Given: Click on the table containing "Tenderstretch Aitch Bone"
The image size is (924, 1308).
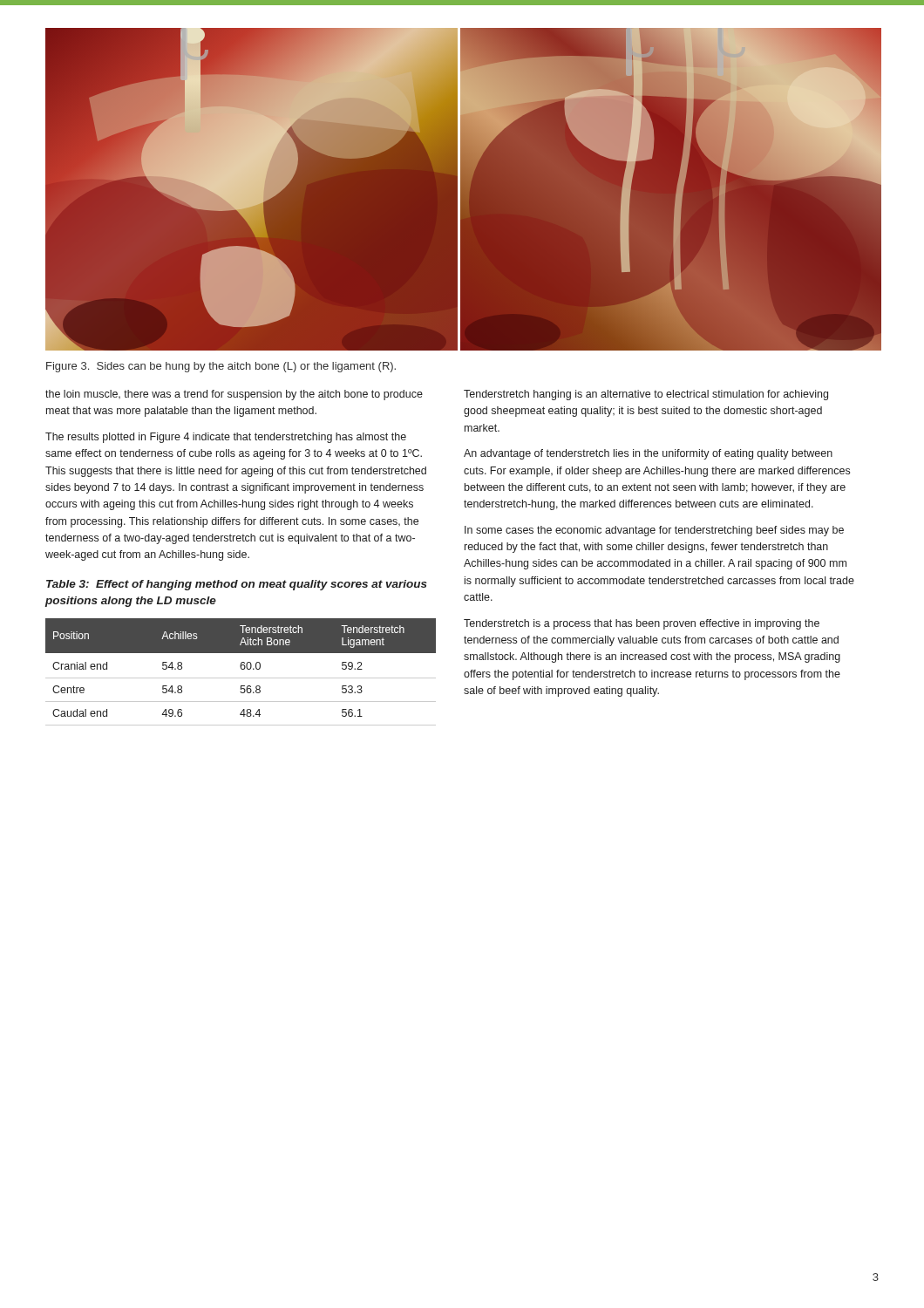Looking at the screenshot, I should click(x=241, y=672).
